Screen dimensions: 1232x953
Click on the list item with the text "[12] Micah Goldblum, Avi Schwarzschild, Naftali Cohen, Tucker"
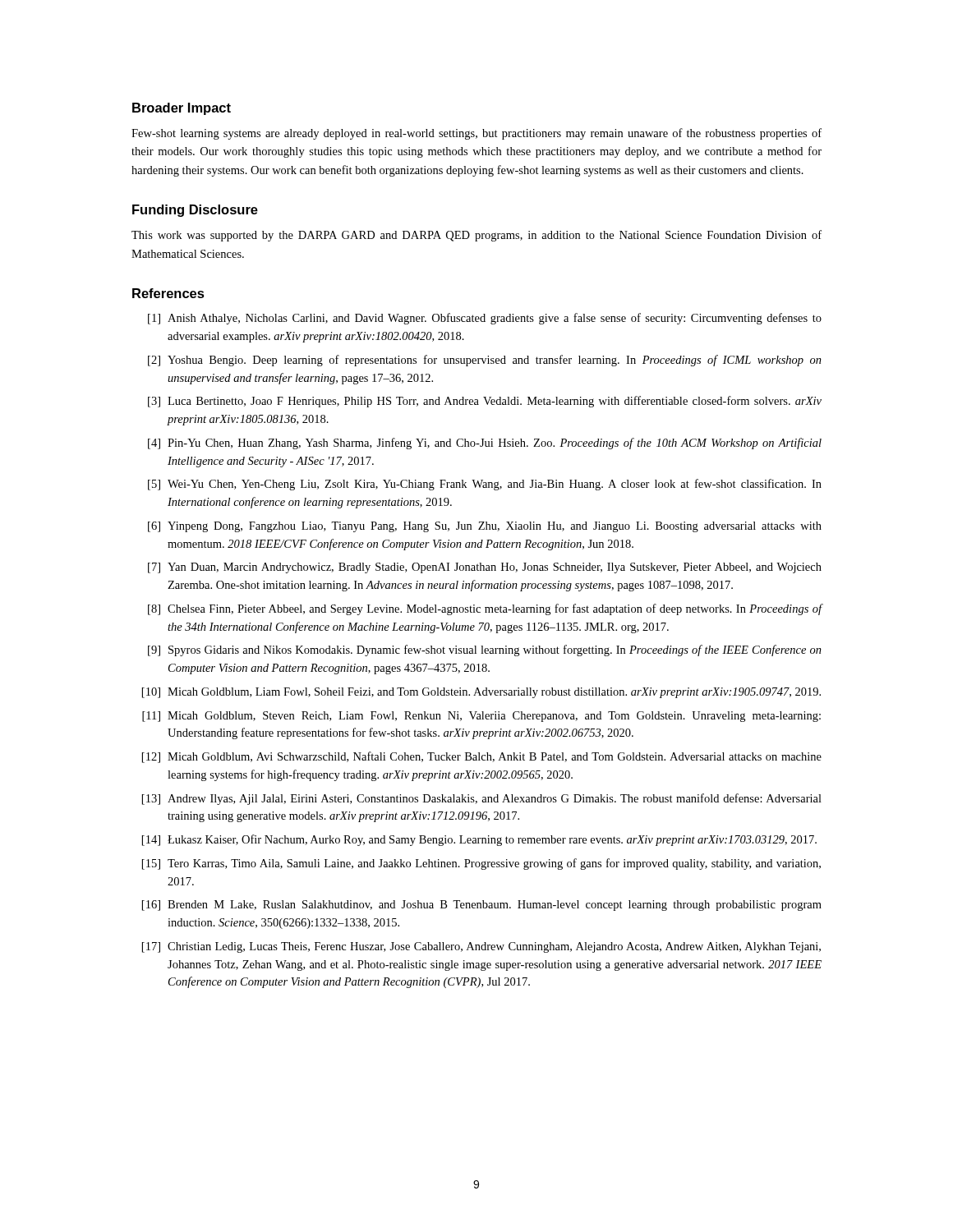coord(476,766)
